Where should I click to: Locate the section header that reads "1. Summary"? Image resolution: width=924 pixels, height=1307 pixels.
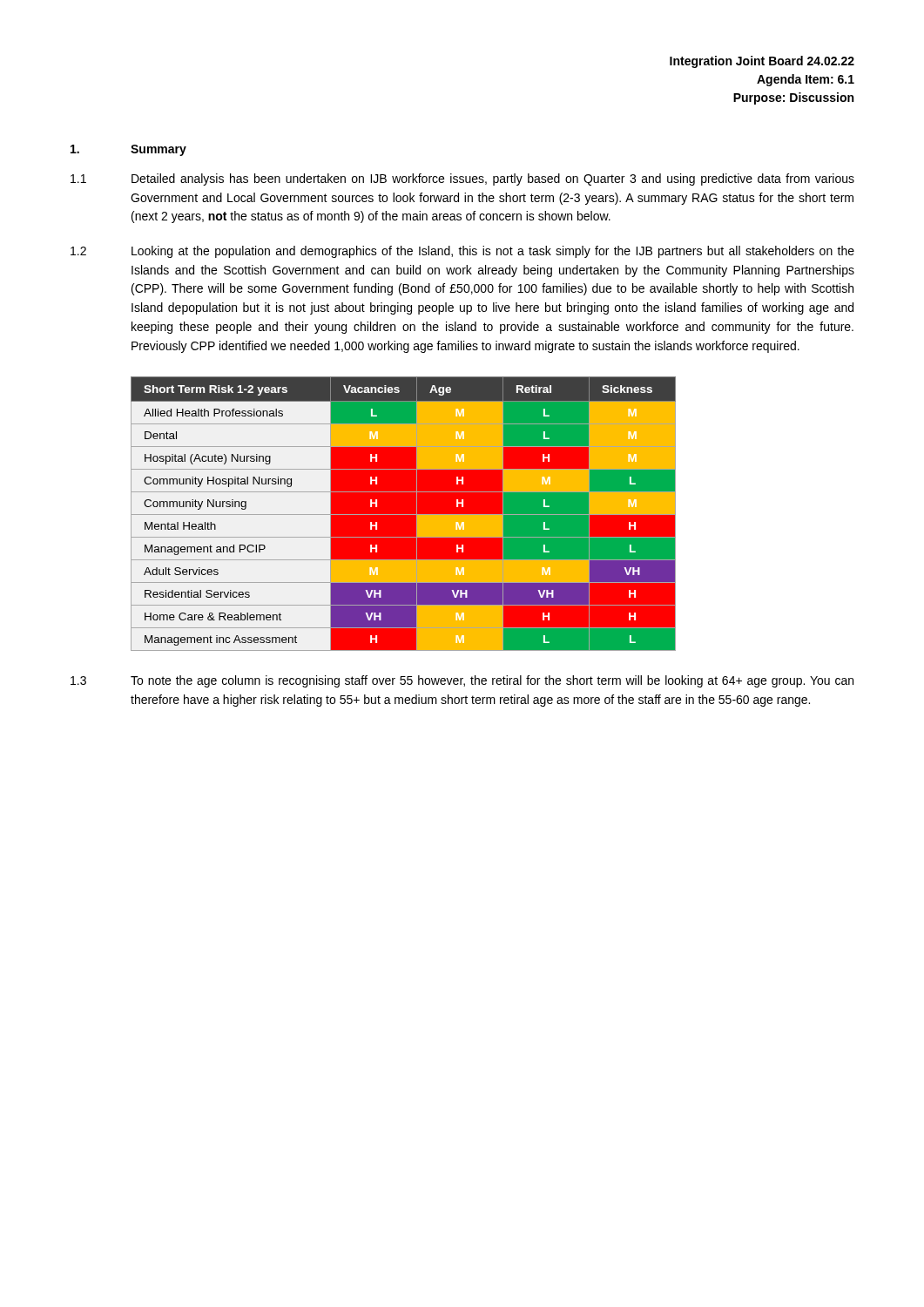click(x=128, y=149)
